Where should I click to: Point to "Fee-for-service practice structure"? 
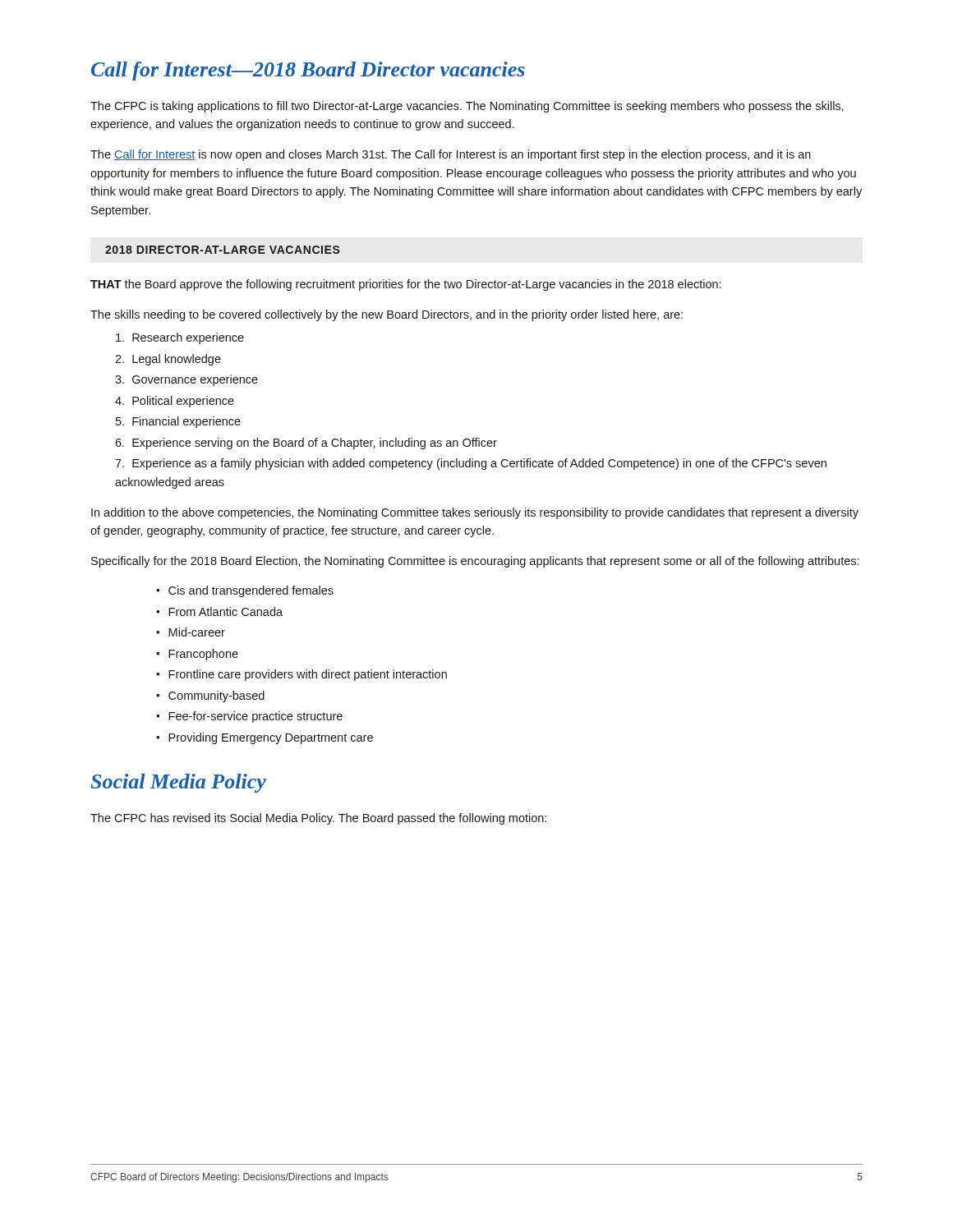coord(249,717)
